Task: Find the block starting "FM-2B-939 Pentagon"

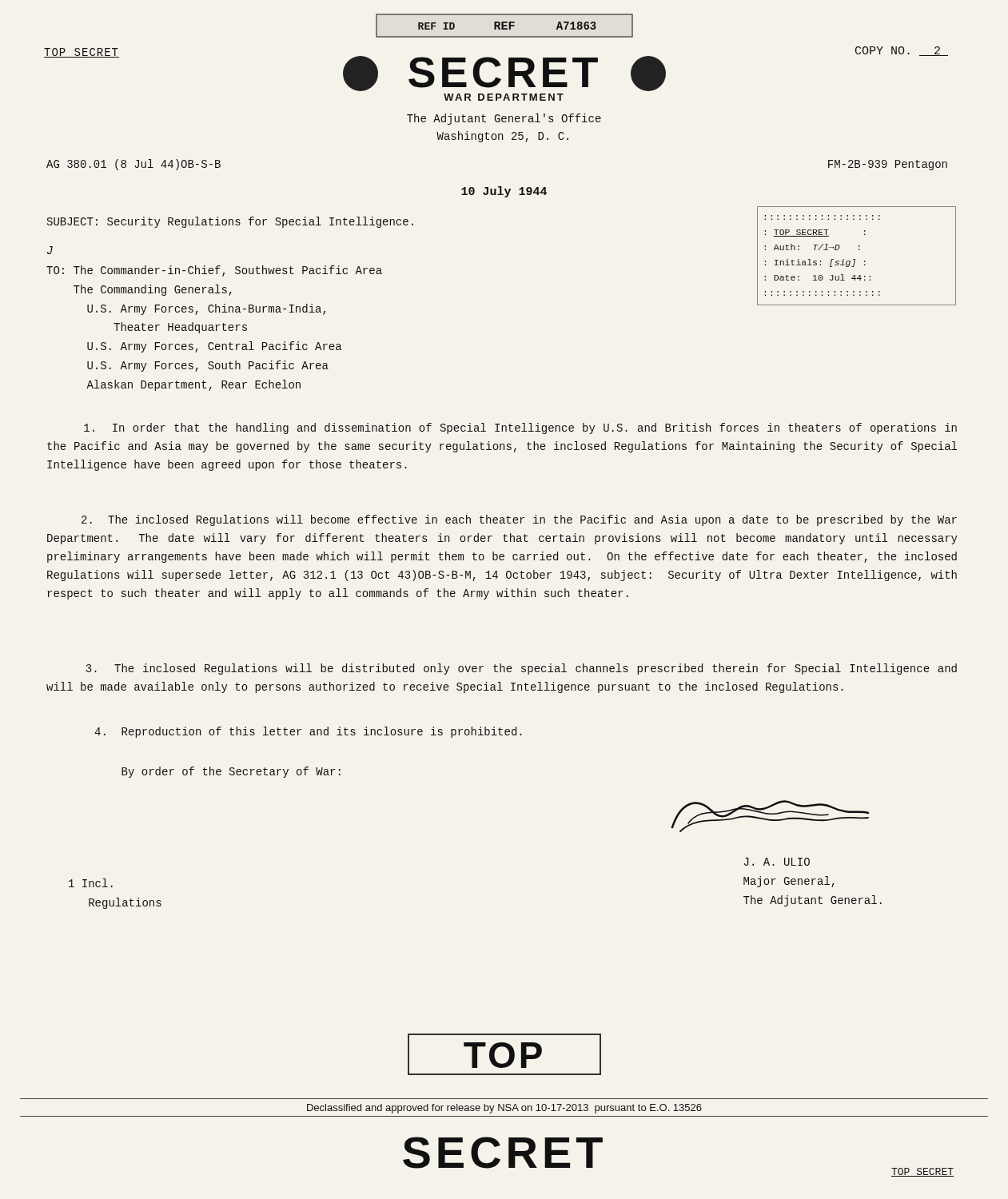Action: [888, 165]
